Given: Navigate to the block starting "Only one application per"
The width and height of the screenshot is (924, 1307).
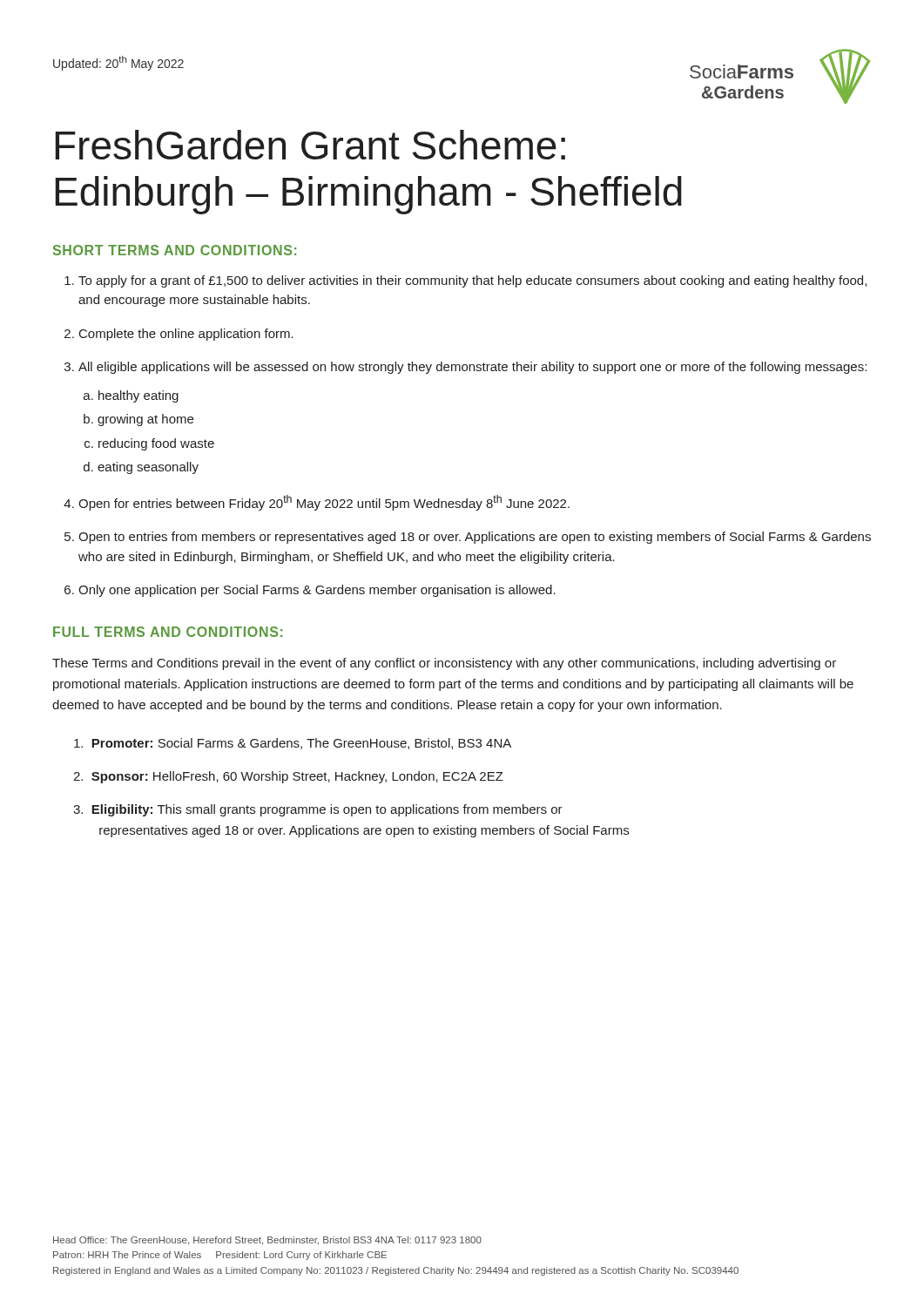Looking at the screenshot, I should 317,590.
